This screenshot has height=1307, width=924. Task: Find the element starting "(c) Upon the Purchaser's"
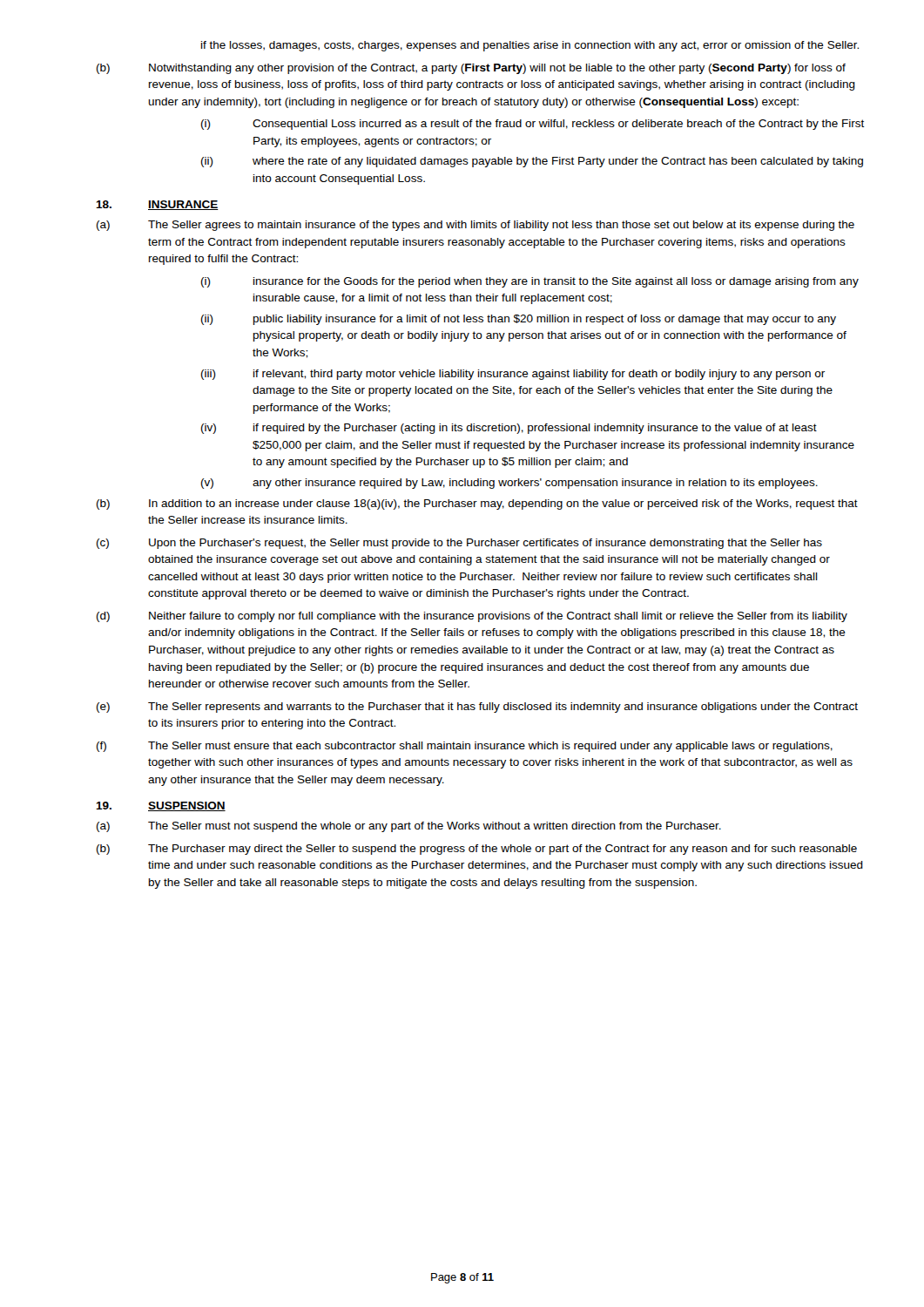click(480, 568)
